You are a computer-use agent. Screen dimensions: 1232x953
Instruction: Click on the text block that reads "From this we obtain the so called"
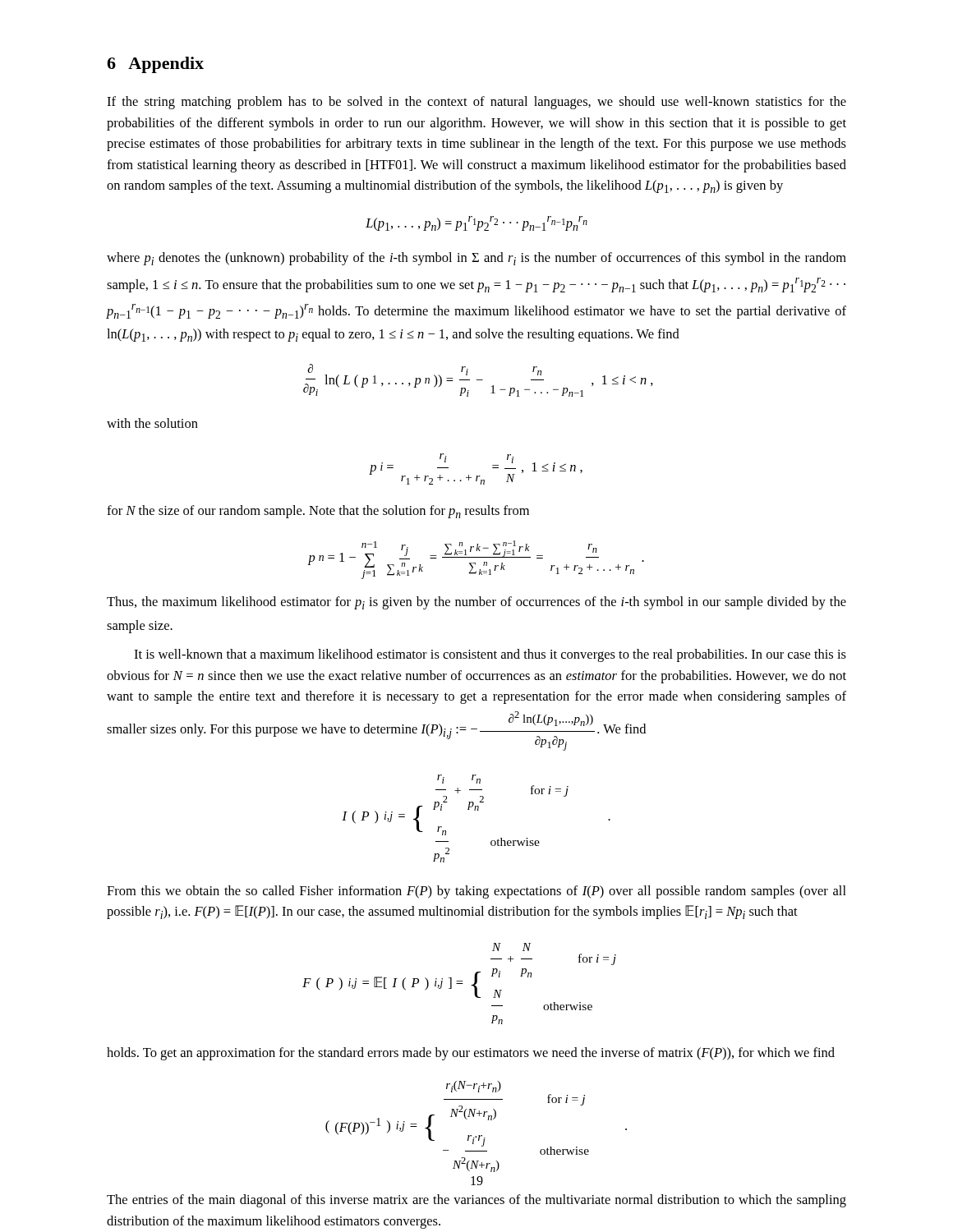click(x=476, y=903)
